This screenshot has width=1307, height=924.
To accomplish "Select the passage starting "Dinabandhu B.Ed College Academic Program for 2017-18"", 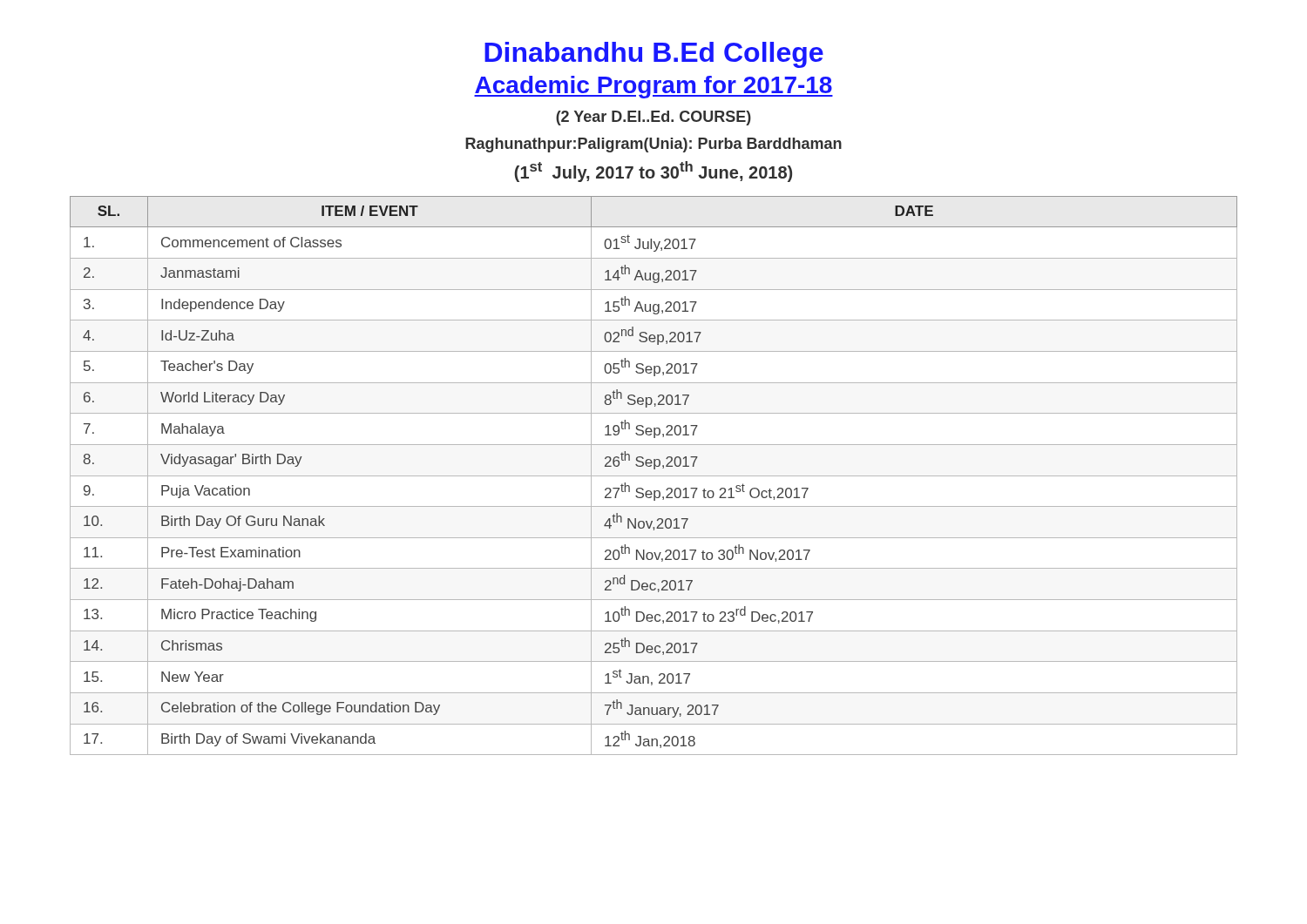I will coord(654,67).
